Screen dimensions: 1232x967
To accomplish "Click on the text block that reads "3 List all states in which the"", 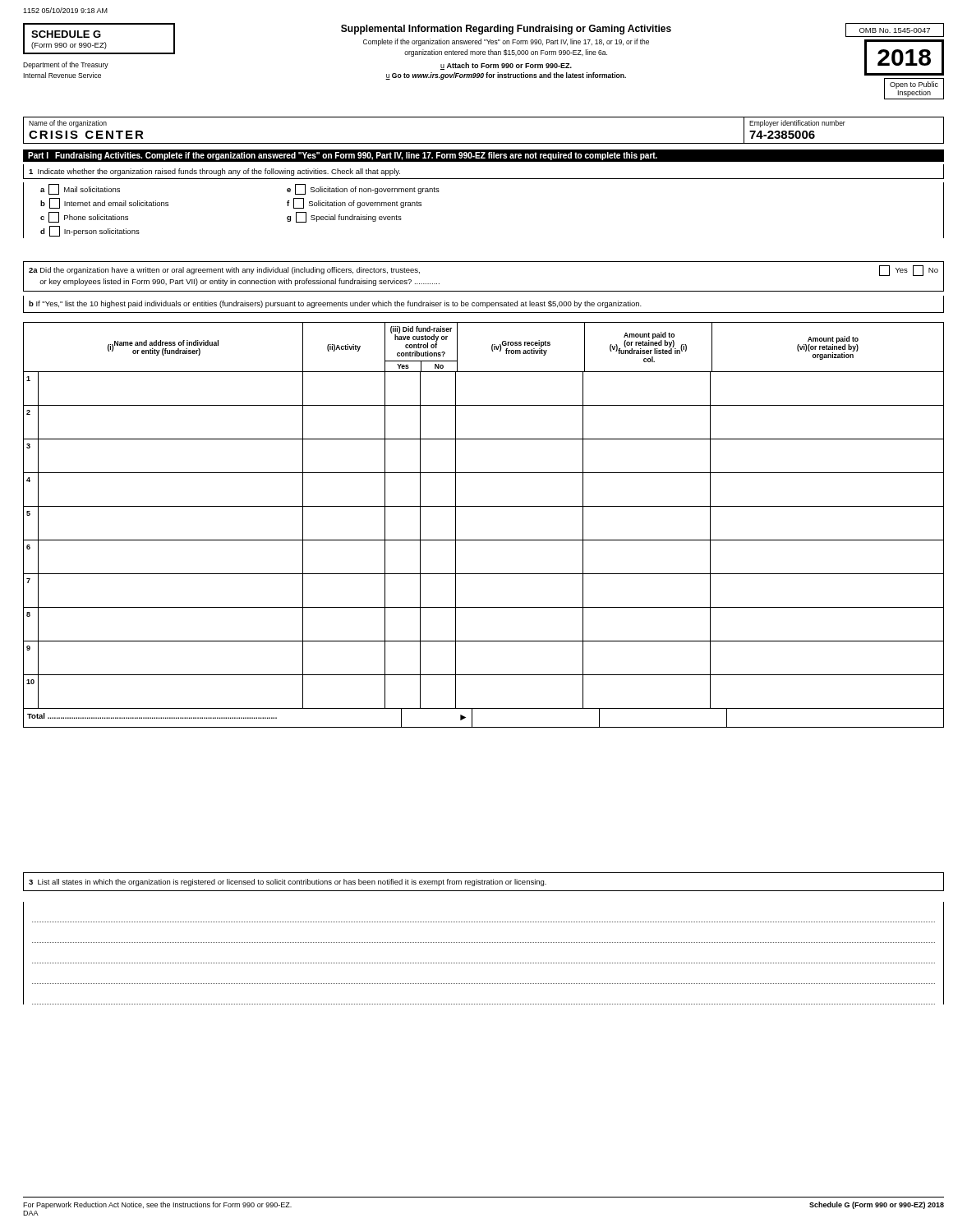I will [x=288, y=882].
